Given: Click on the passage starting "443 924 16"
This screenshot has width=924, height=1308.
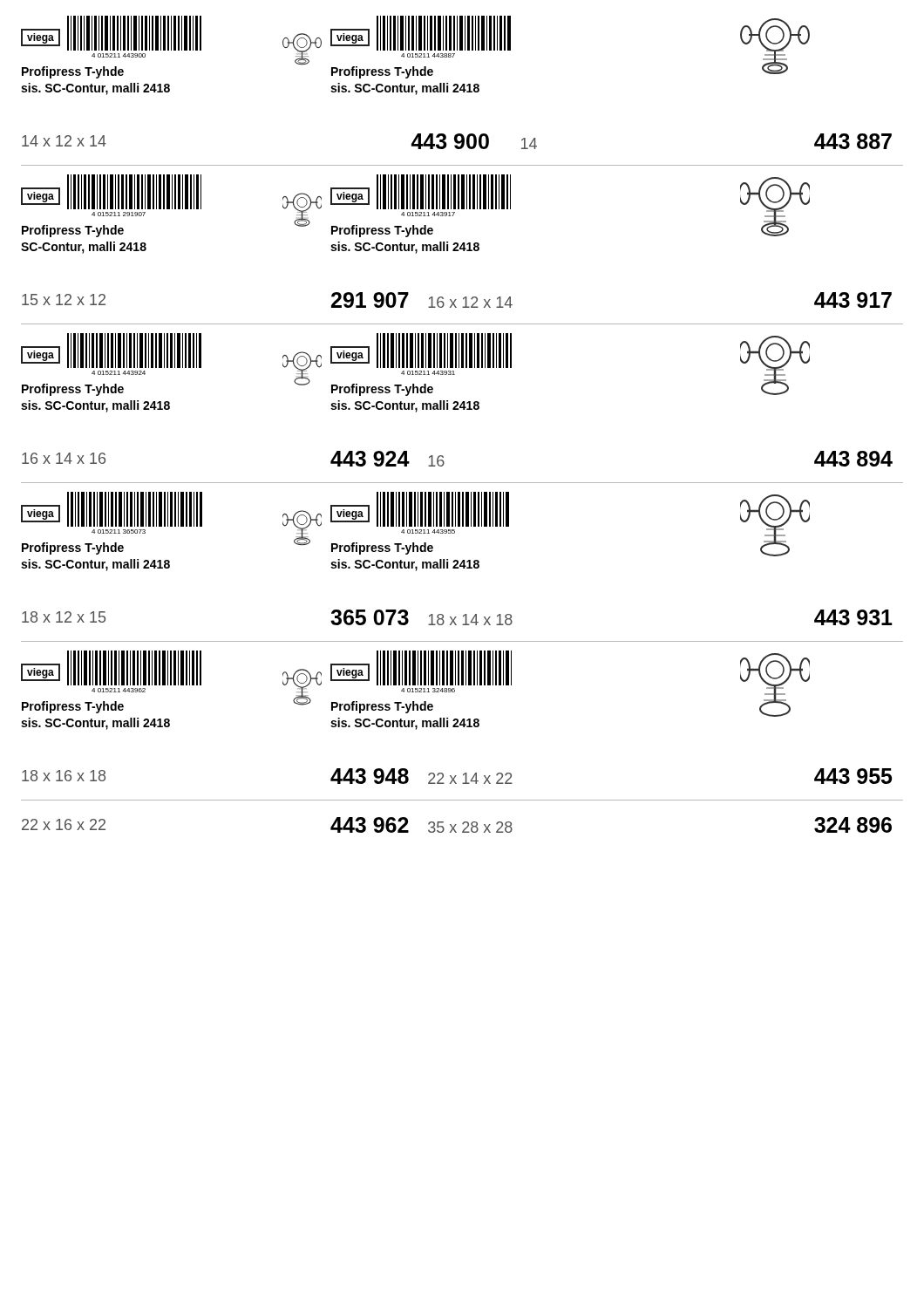Looking at the screenshot, I should point(388,459).
